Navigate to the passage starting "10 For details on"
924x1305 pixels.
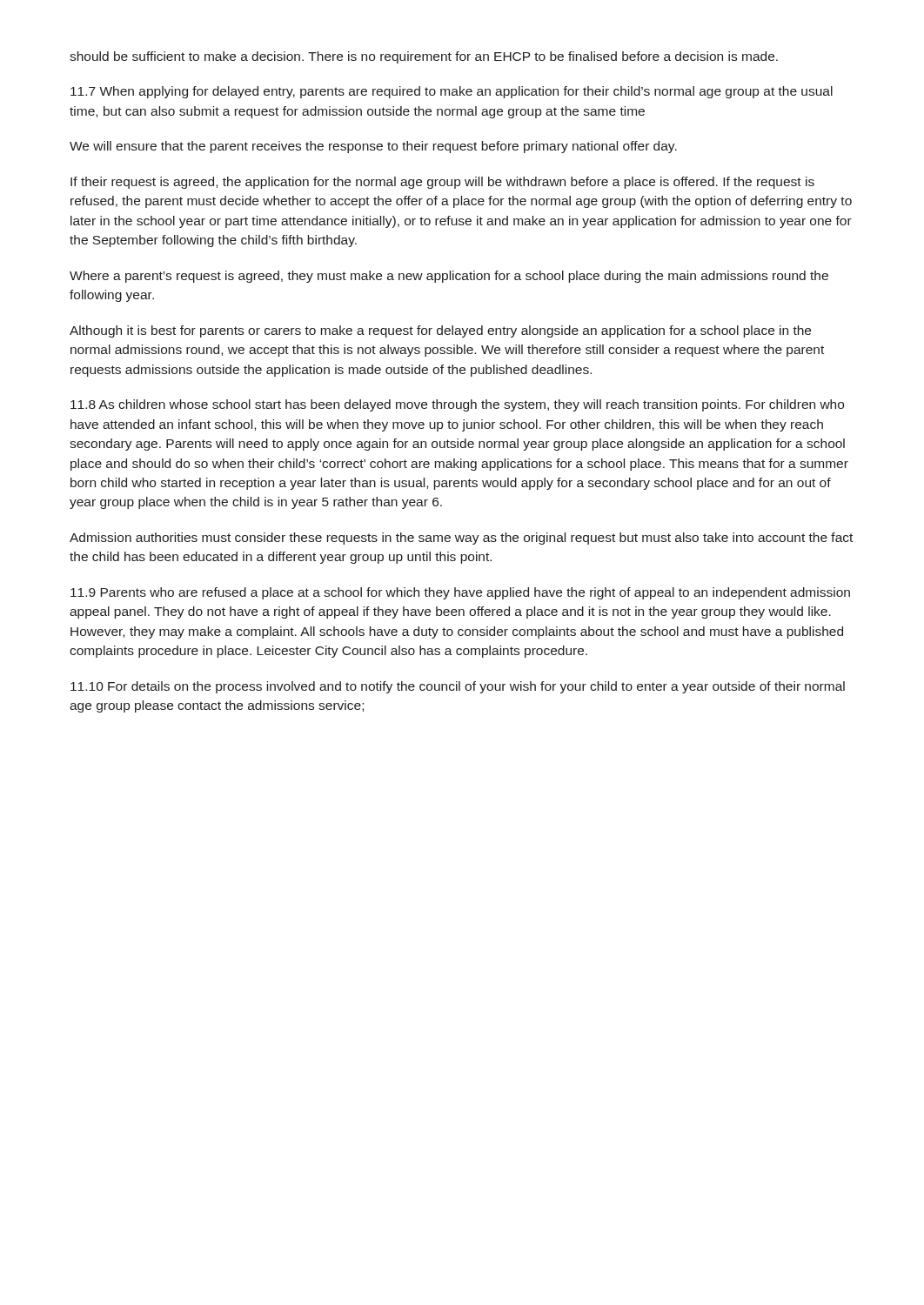(458, 695)
